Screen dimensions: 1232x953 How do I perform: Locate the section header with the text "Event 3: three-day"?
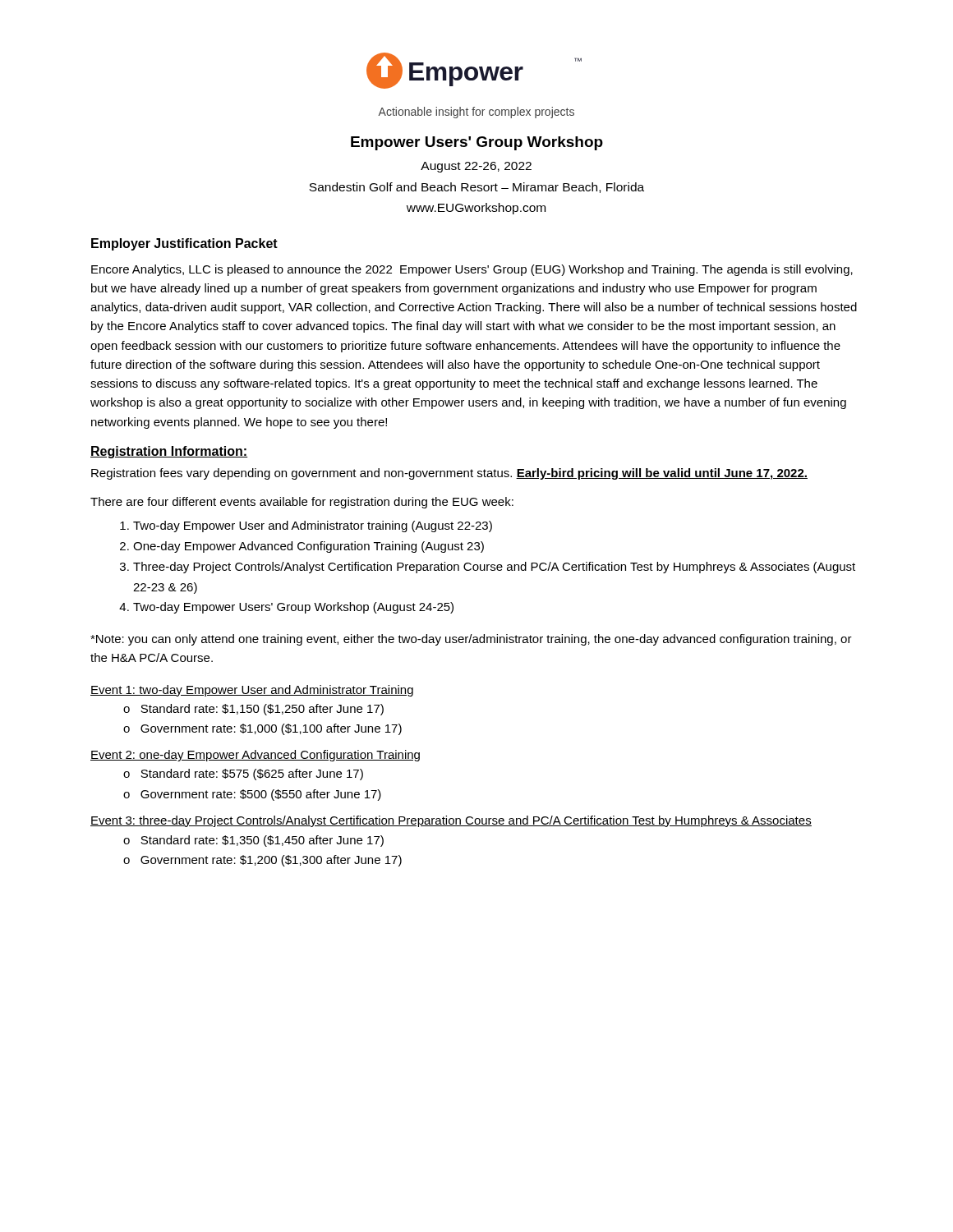pos(451,820)
